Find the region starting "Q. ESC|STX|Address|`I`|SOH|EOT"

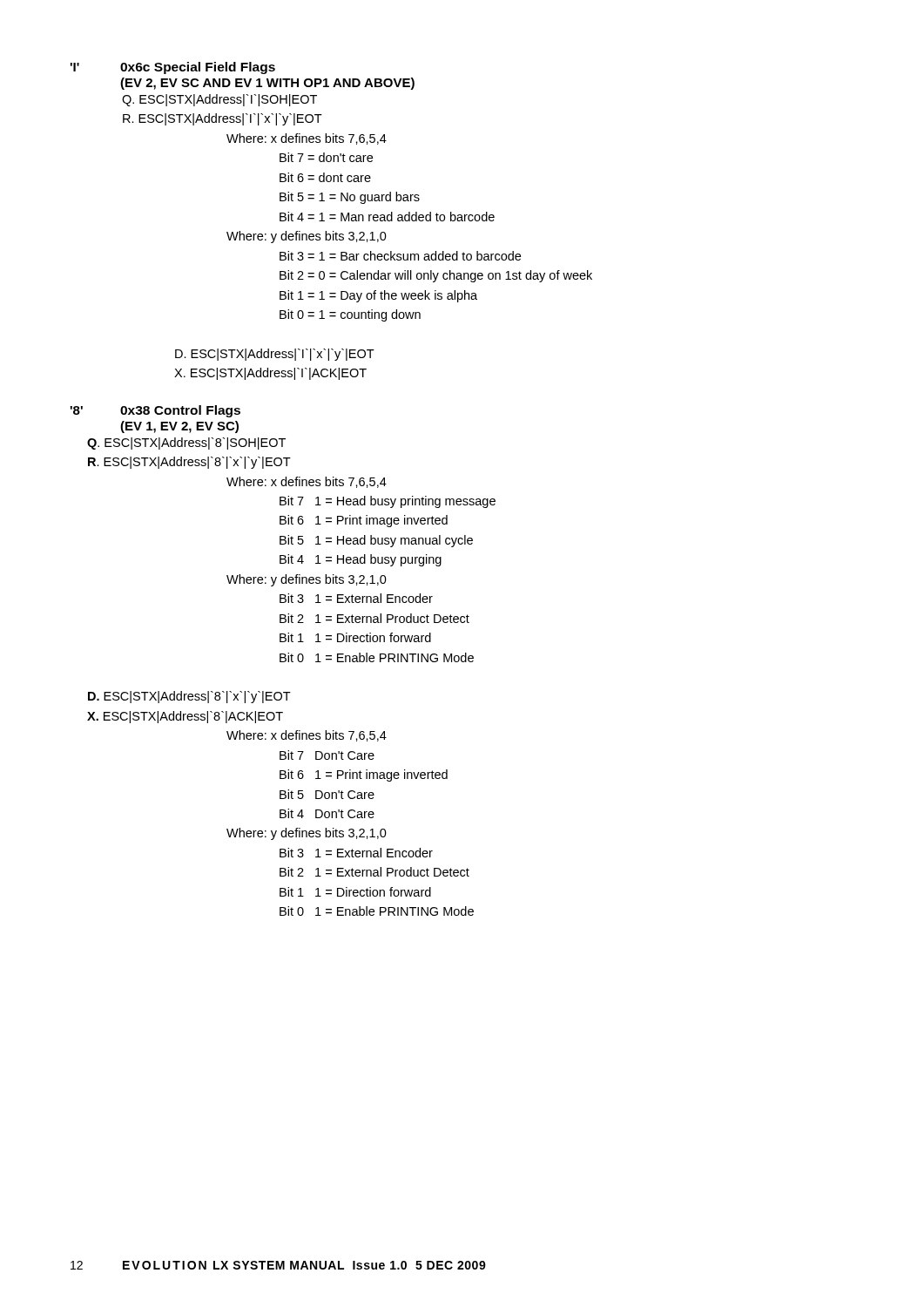[x=220, y=99]
